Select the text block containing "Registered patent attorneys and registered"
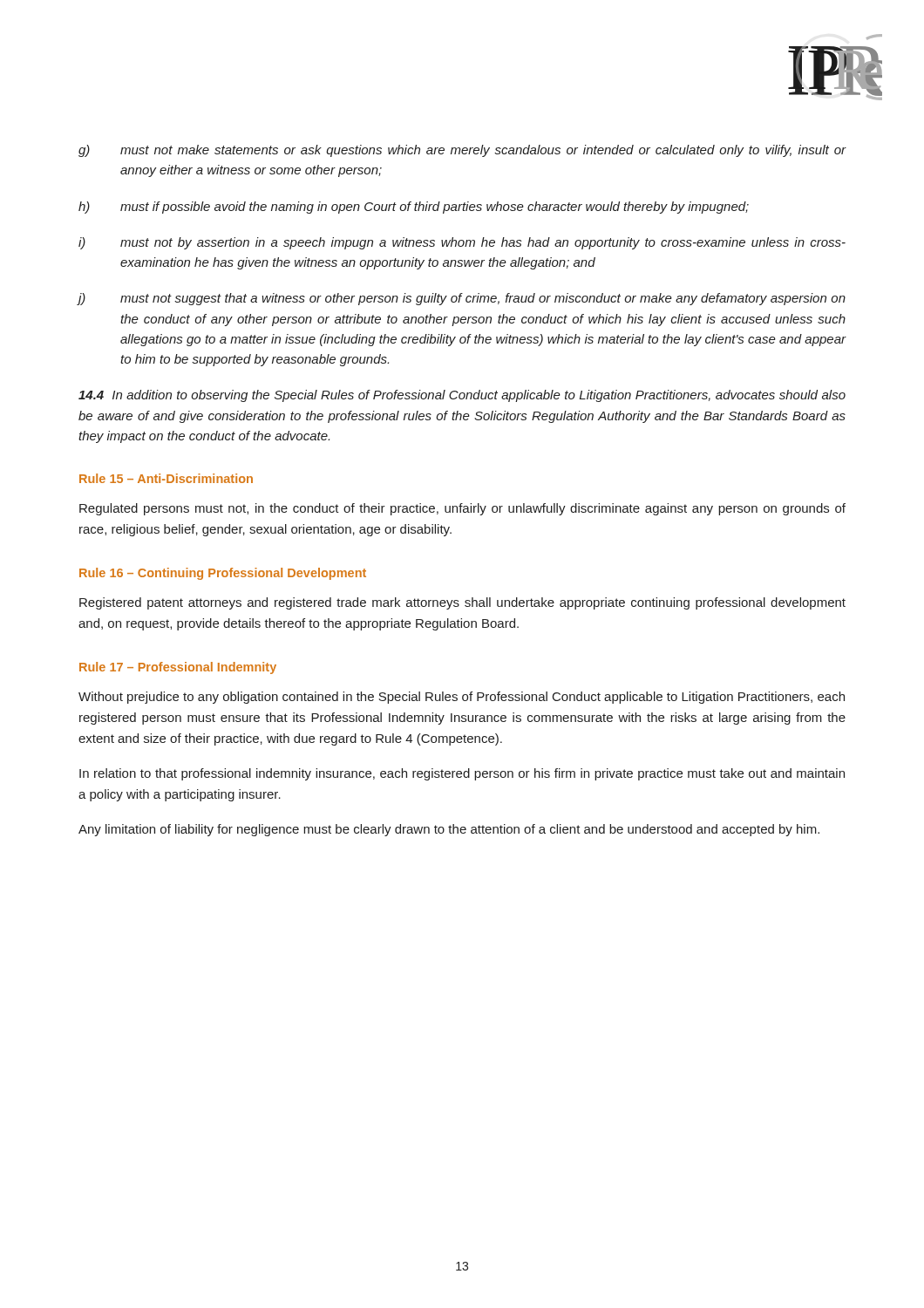This screenshot has height=1308, width=924. point(462,613)
